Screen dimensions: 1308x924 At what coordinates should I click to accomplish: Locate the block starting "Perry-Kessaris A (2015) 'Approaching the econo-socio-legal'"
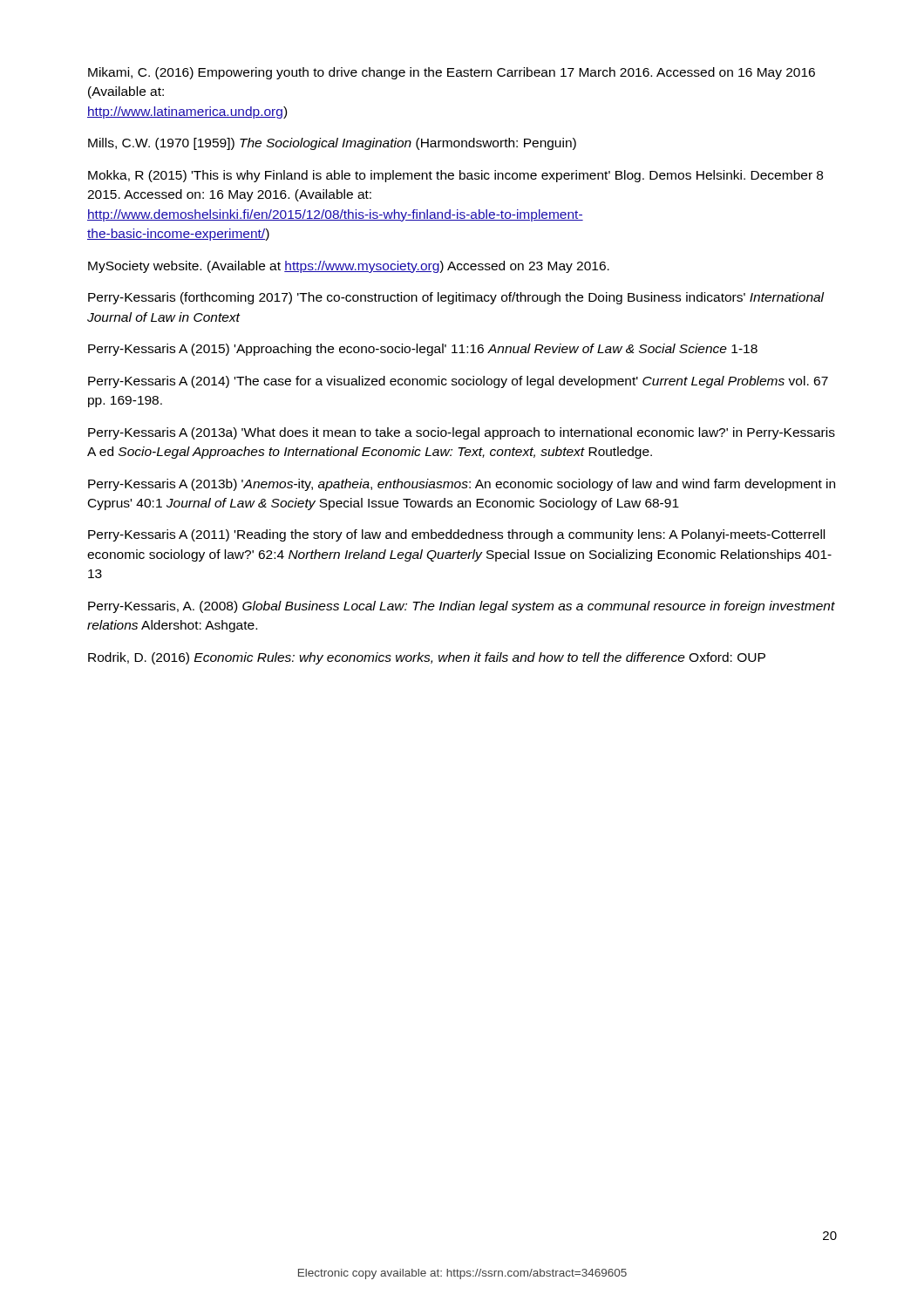tap(422, 349)
